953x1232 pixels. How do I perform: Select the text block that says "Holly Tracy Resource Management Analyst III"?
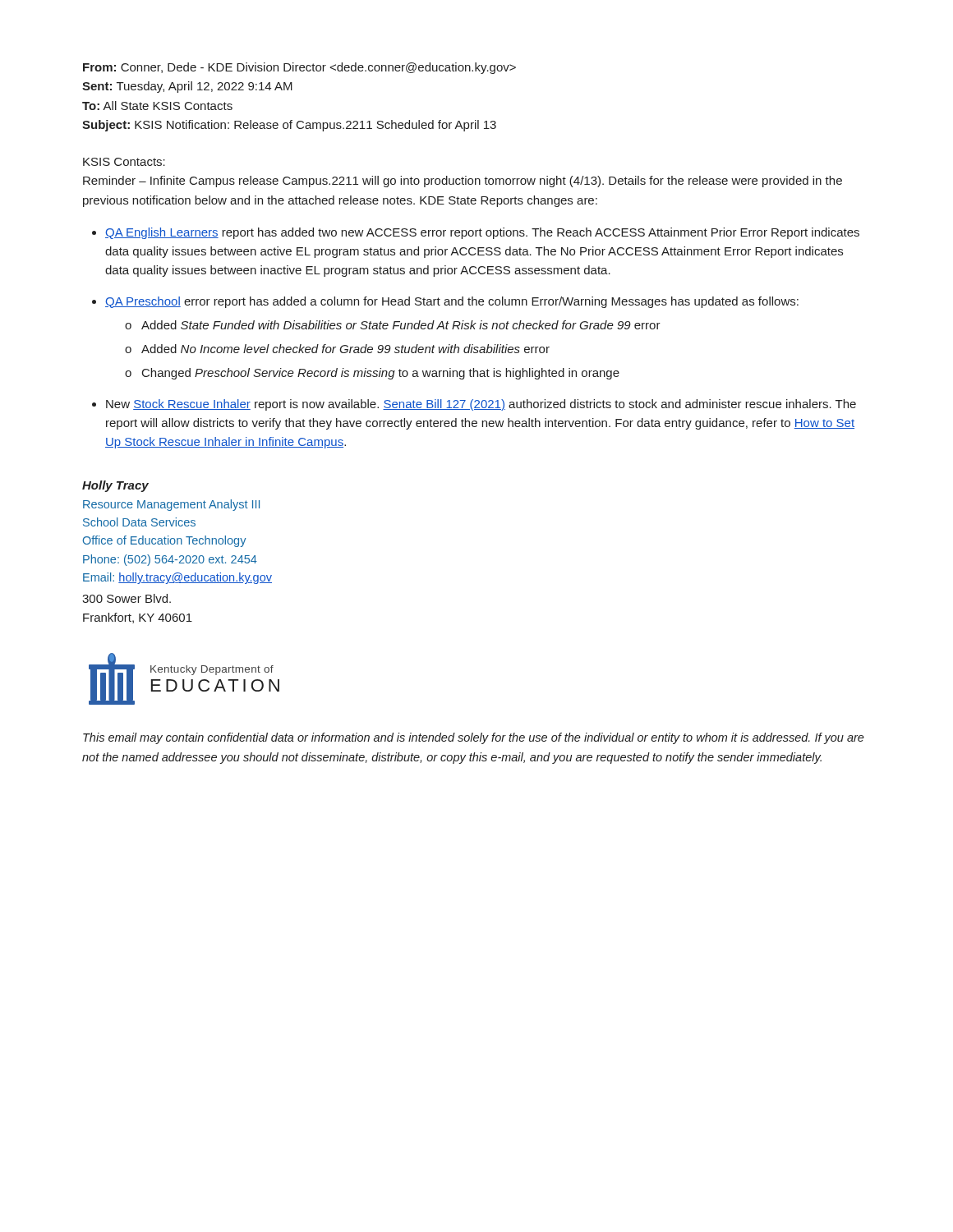pyautogui.click(x=115, y=486)
